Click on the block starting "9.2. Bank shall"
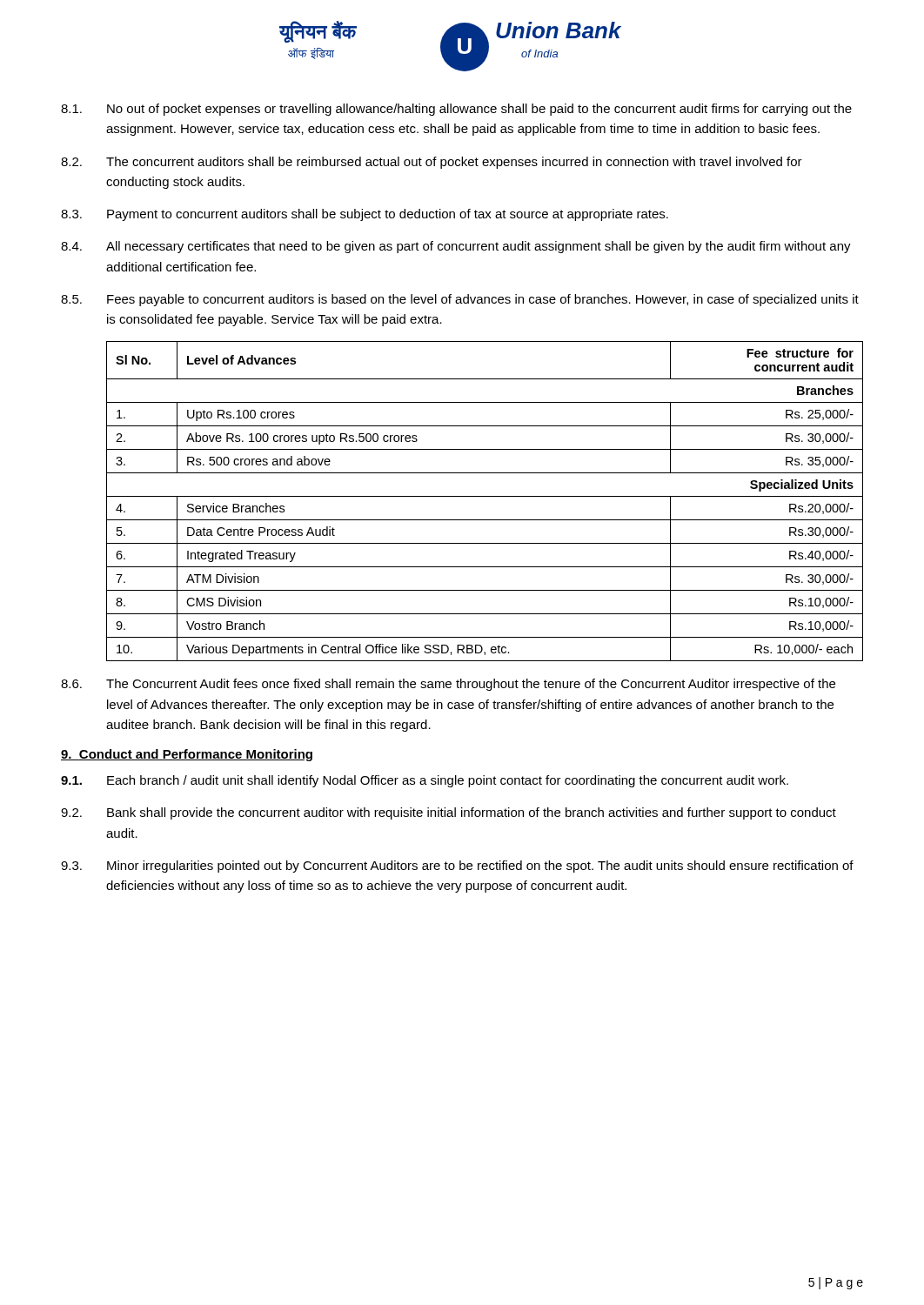 462,823
